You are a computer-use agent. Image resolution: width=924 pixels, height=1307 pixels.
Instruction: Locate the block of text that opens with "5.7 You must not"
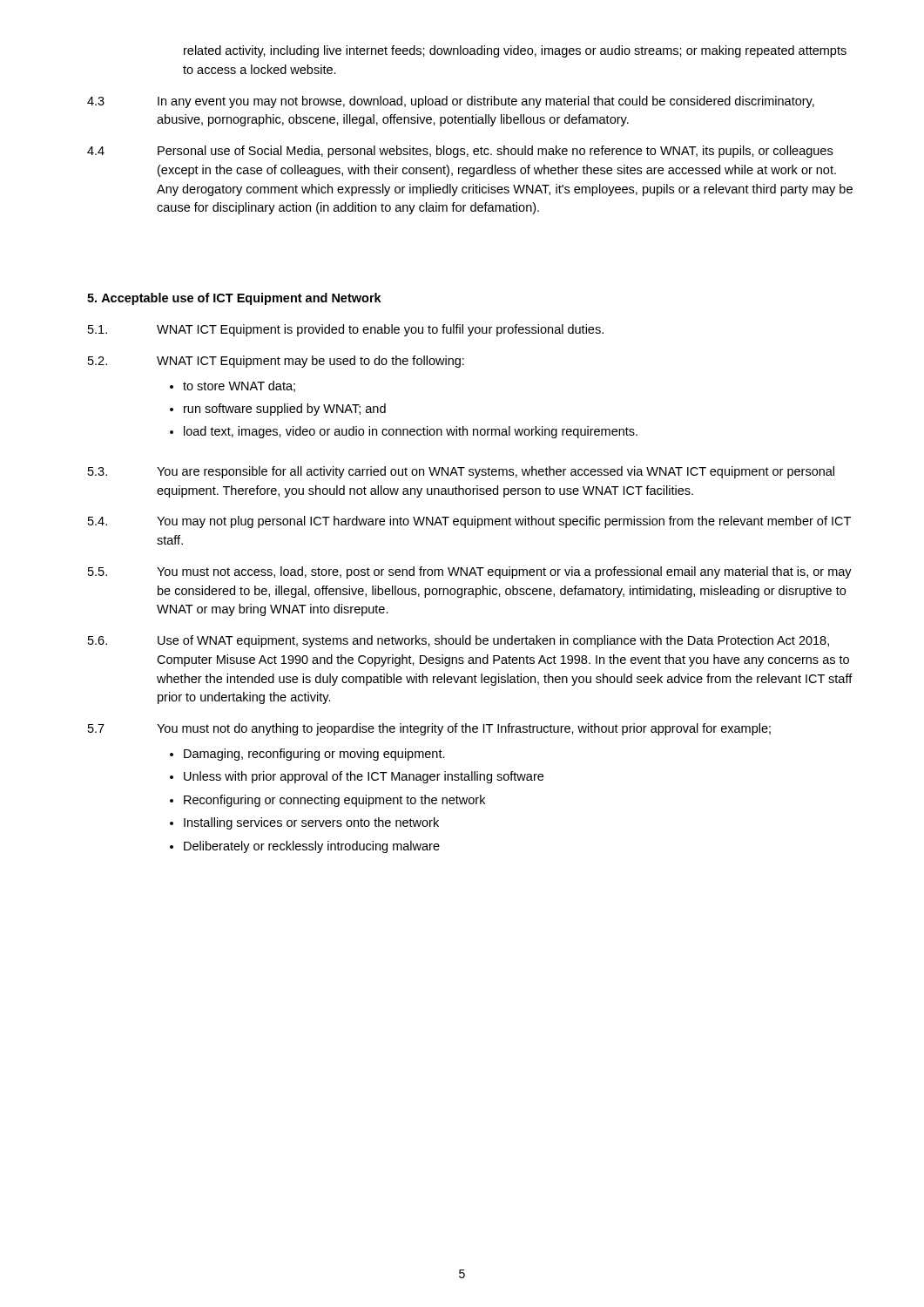pos(471,792)
